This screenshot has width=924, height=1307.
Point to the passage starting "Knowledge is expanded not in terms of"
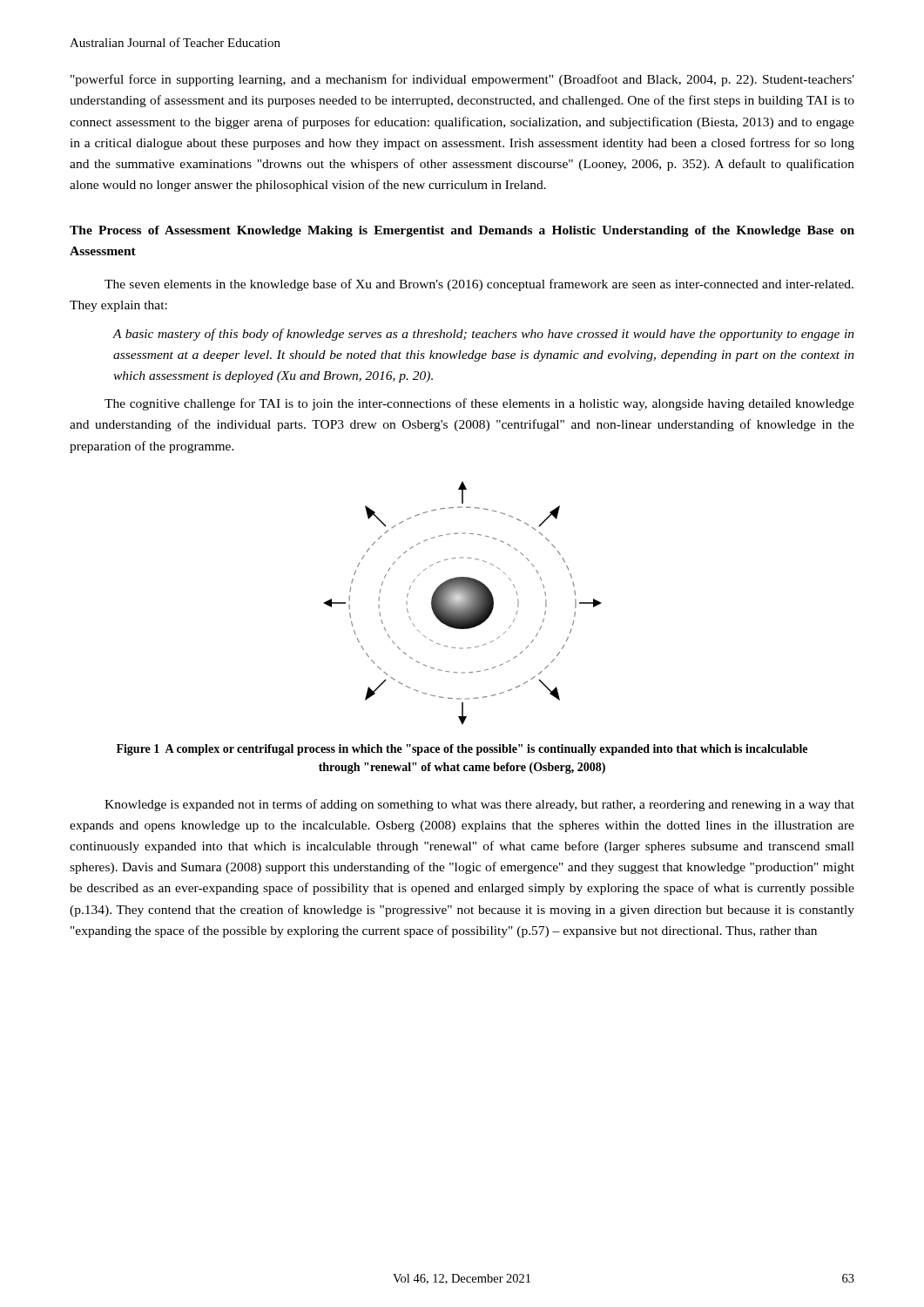coord(462,867)
